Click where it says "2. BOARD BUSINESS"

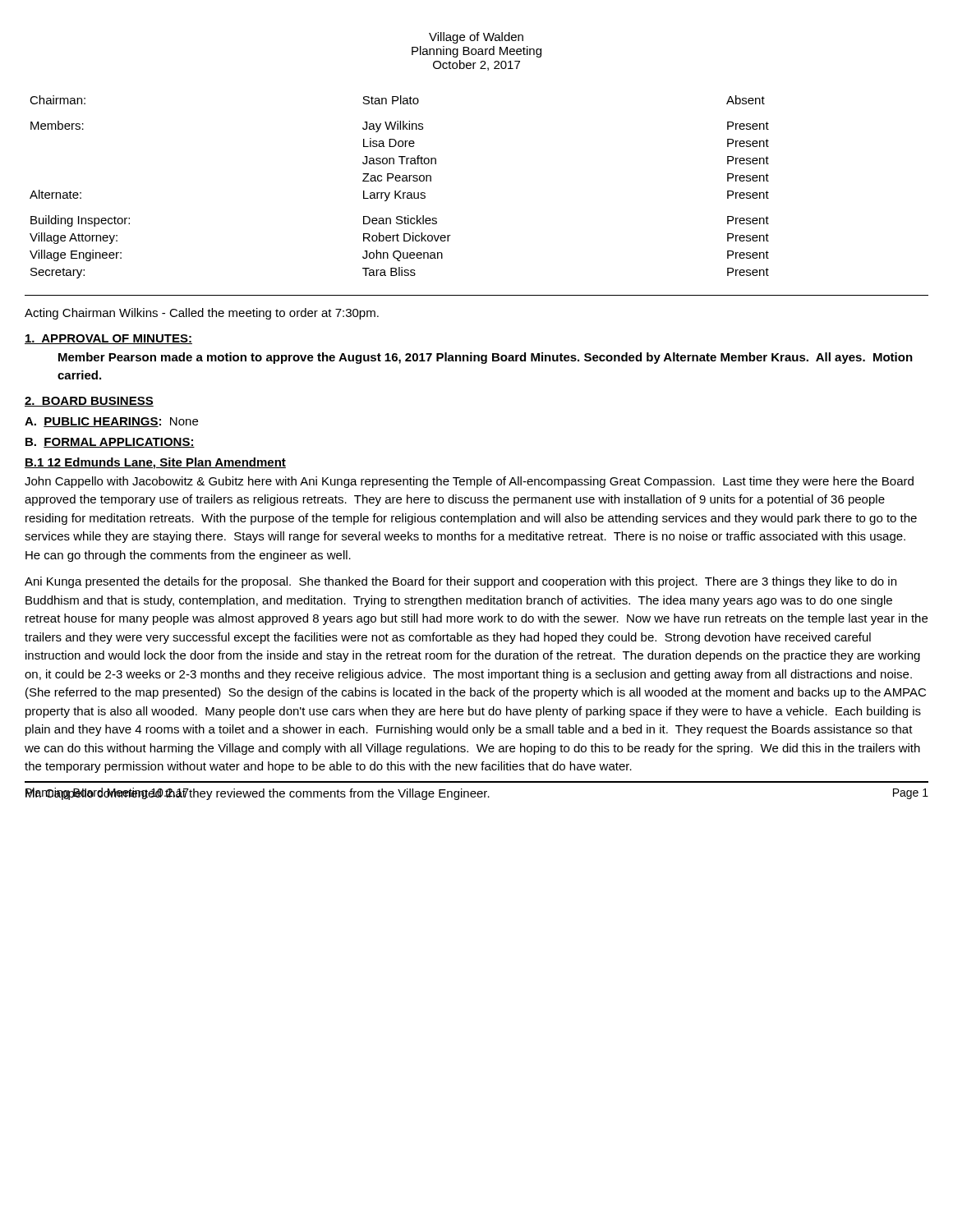click(x=89, y=400)
